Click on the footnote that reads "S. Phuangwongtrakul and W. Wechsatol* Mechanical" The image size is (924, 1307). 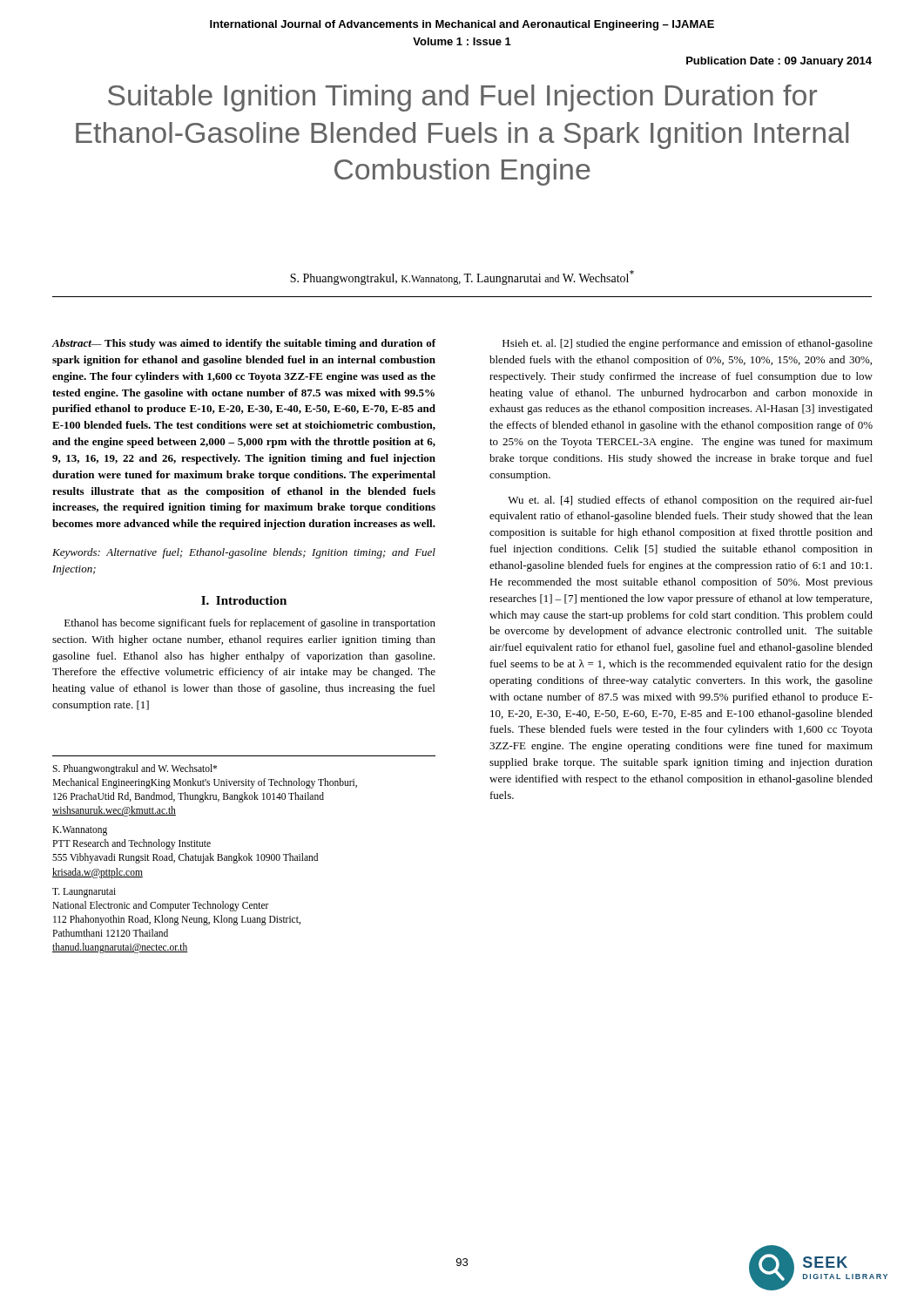(x=205, y=789)
